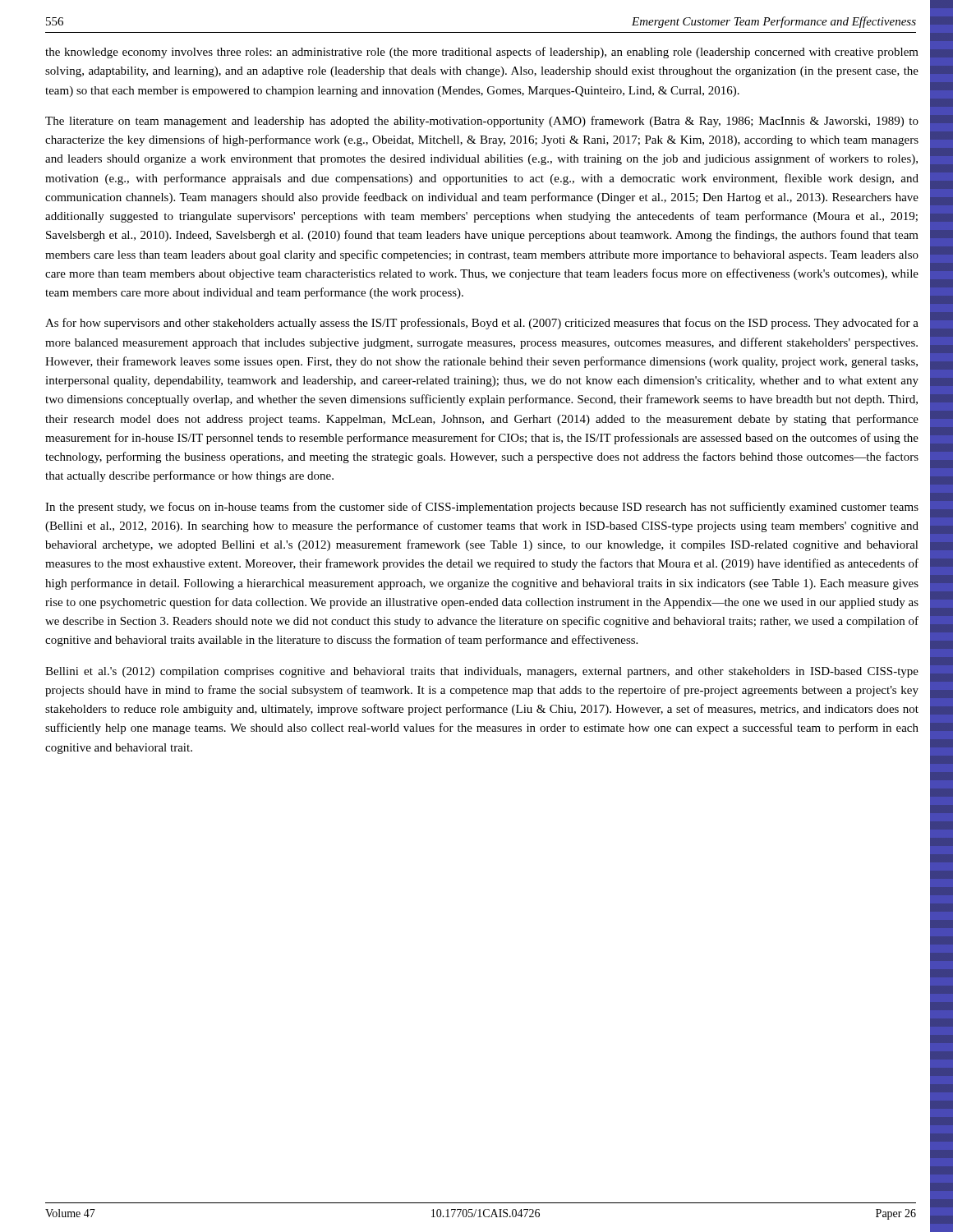Locate the region starting "the knowledge economy involves three roles:"
Viewport: 953px width, 1232px height.
point(482,71)
